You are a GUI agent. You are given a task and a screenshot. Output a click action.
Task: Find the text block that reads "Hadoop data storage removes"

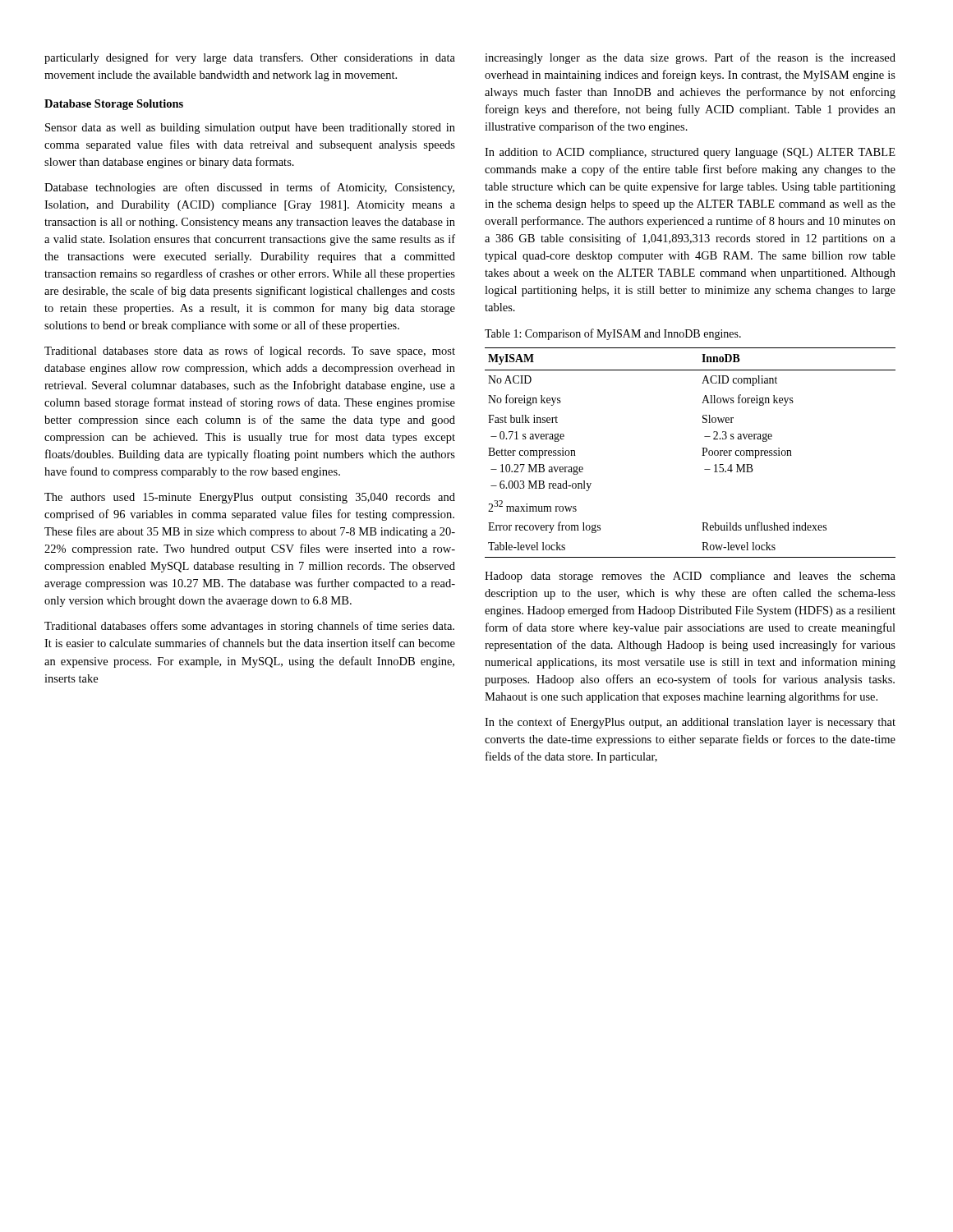point(690,637)
